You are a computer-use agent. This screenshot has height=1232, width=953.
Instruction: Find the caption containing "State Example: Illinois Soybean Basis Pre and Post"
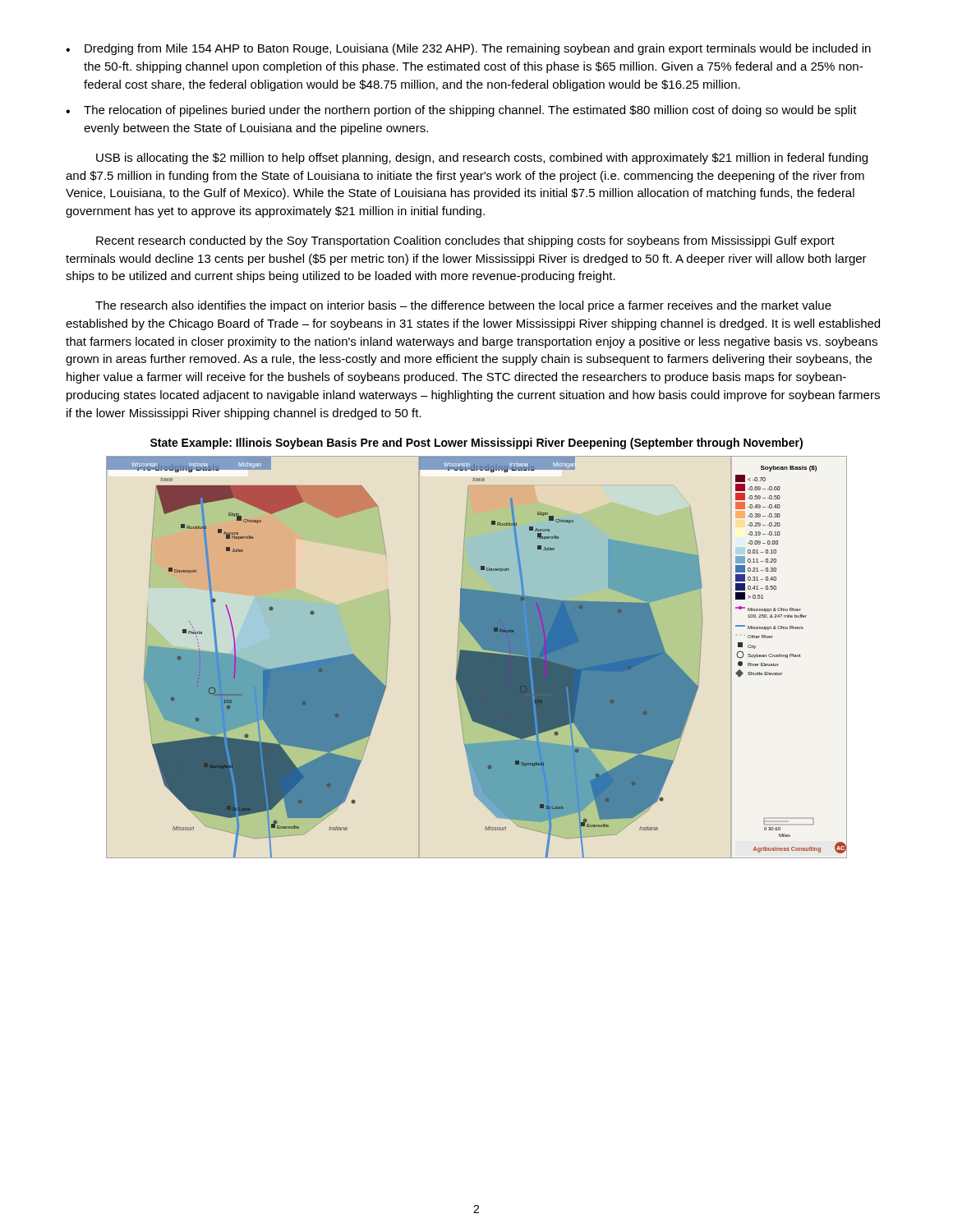tap(476, 443)
